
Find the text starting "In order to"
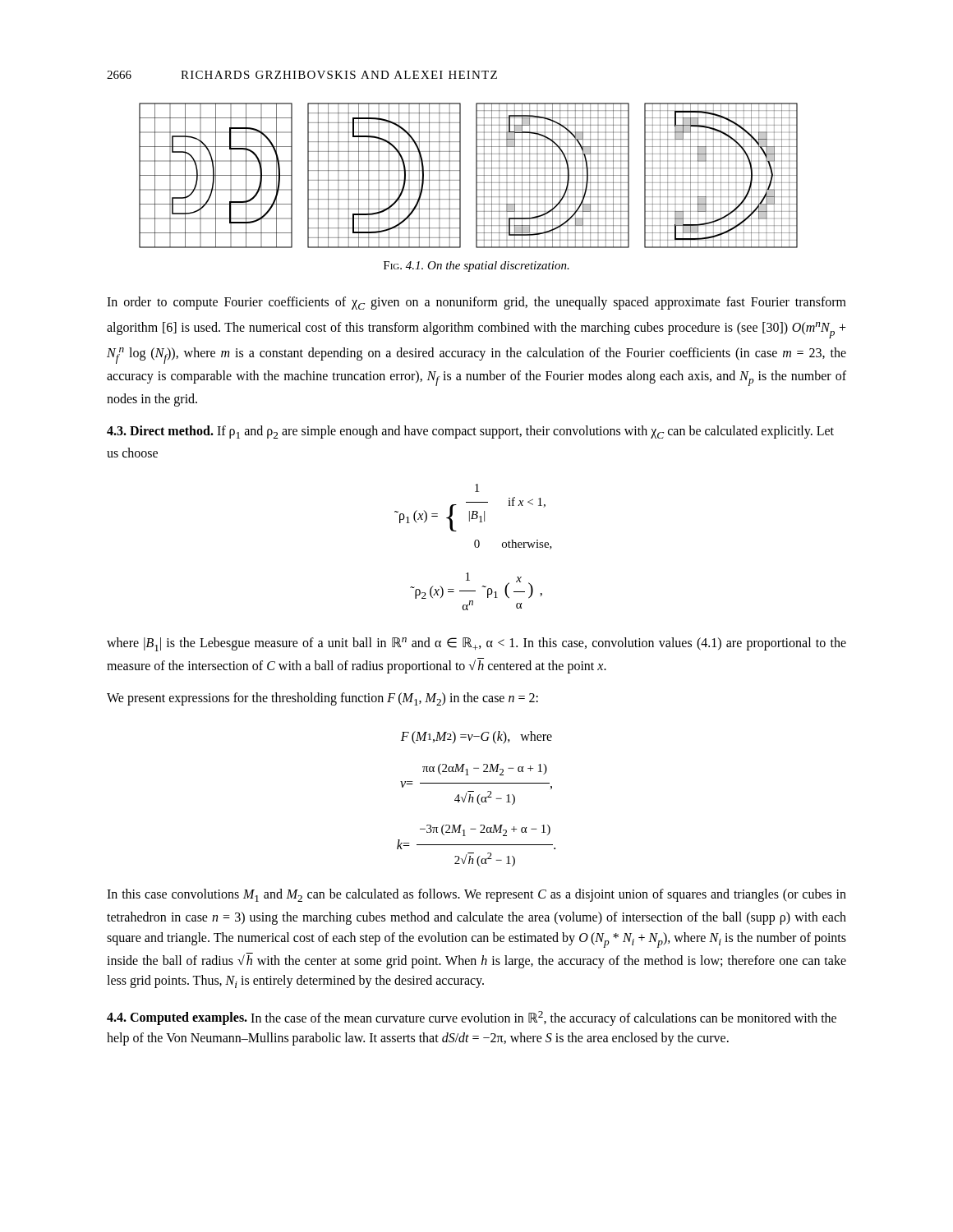coord(476,350)
